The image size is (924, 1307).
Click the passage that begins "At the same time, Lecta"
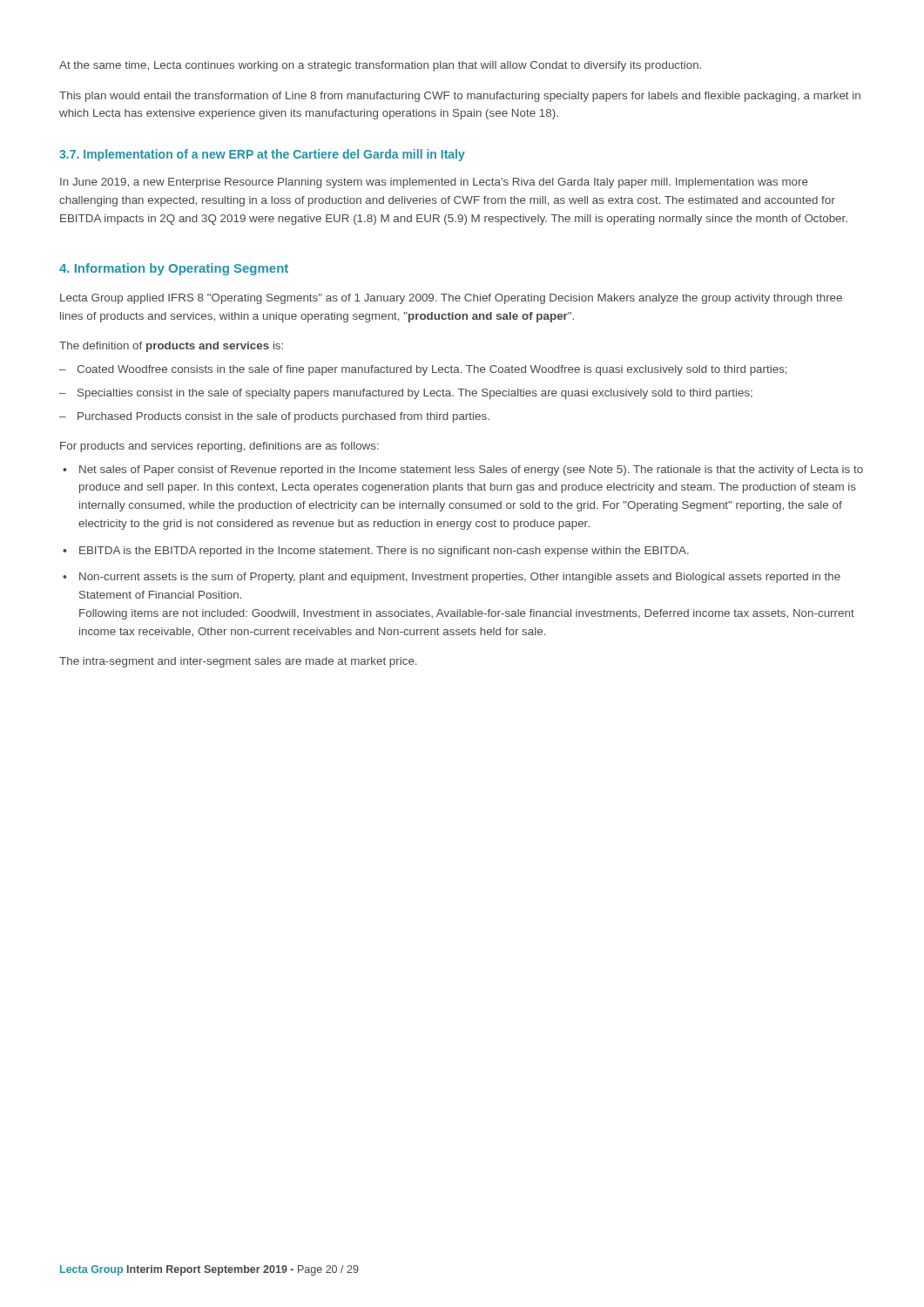point(462,90)
